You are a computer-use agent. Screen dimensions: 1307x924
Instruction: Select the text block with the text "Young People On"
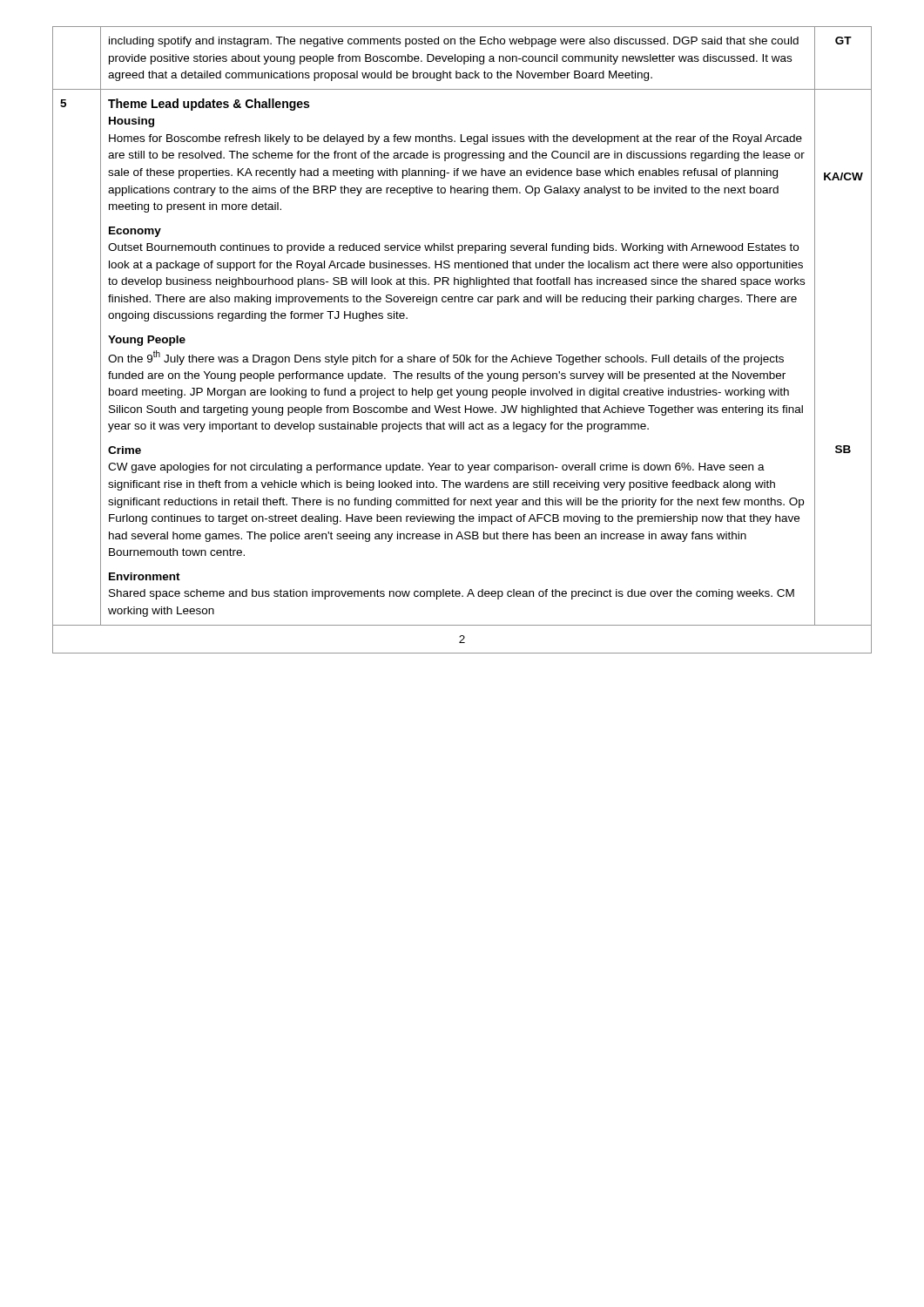458,383
